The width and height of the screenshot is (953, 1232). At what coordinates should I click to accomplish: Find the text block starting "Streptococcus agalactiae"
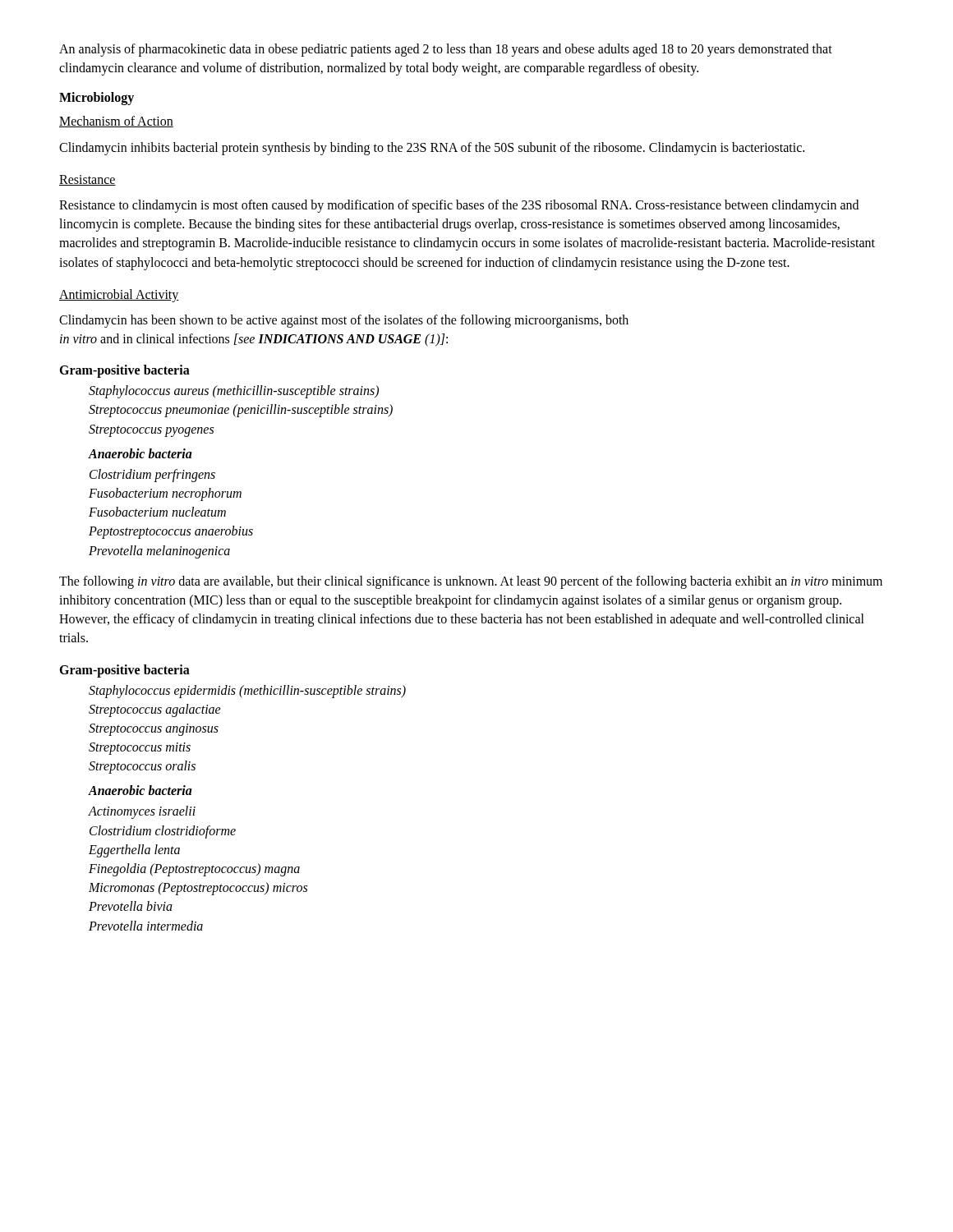[x=155, y=709]
